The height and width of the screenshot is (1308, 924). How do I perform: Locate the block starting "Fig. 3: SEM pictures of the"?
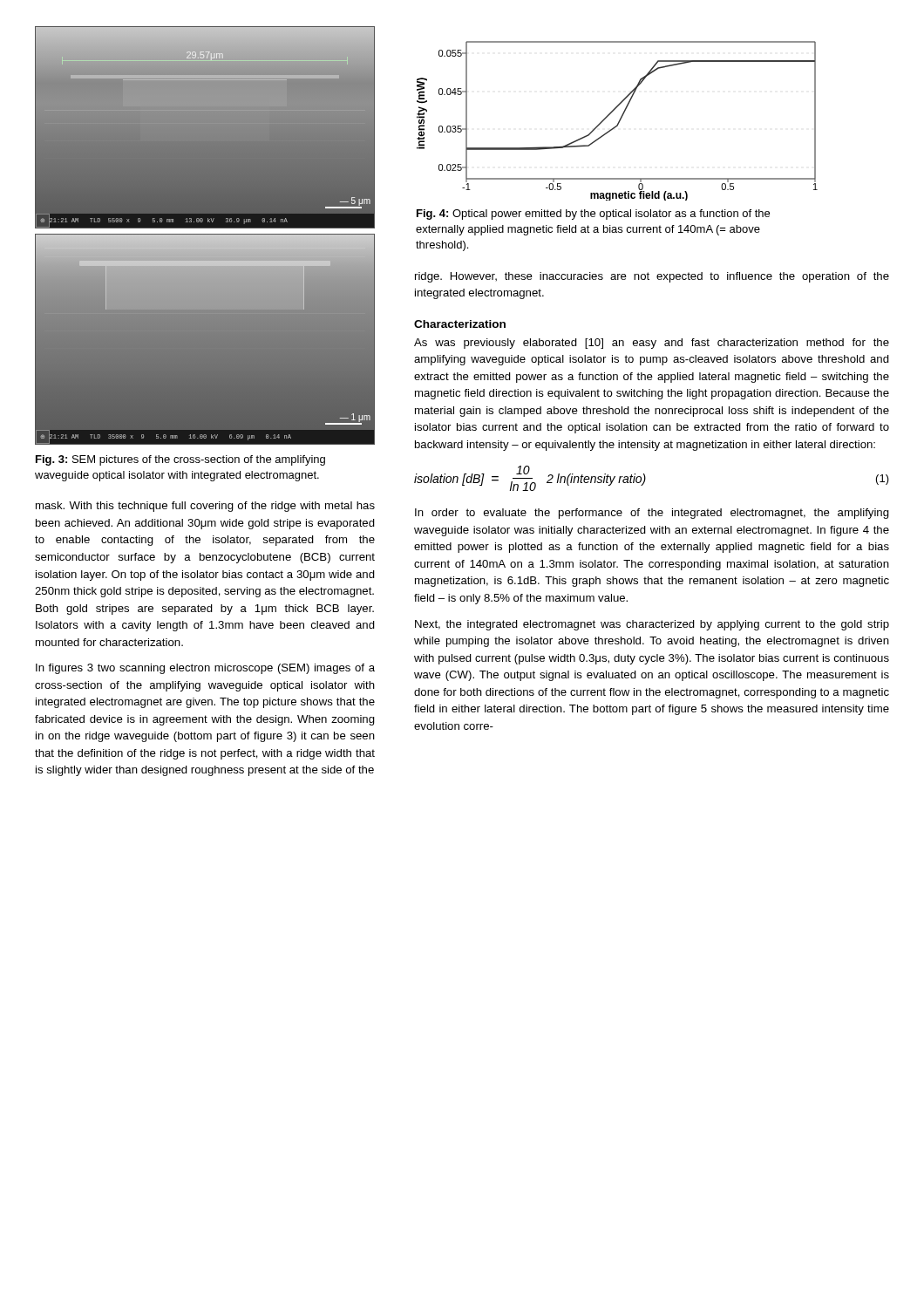point(180,467)
